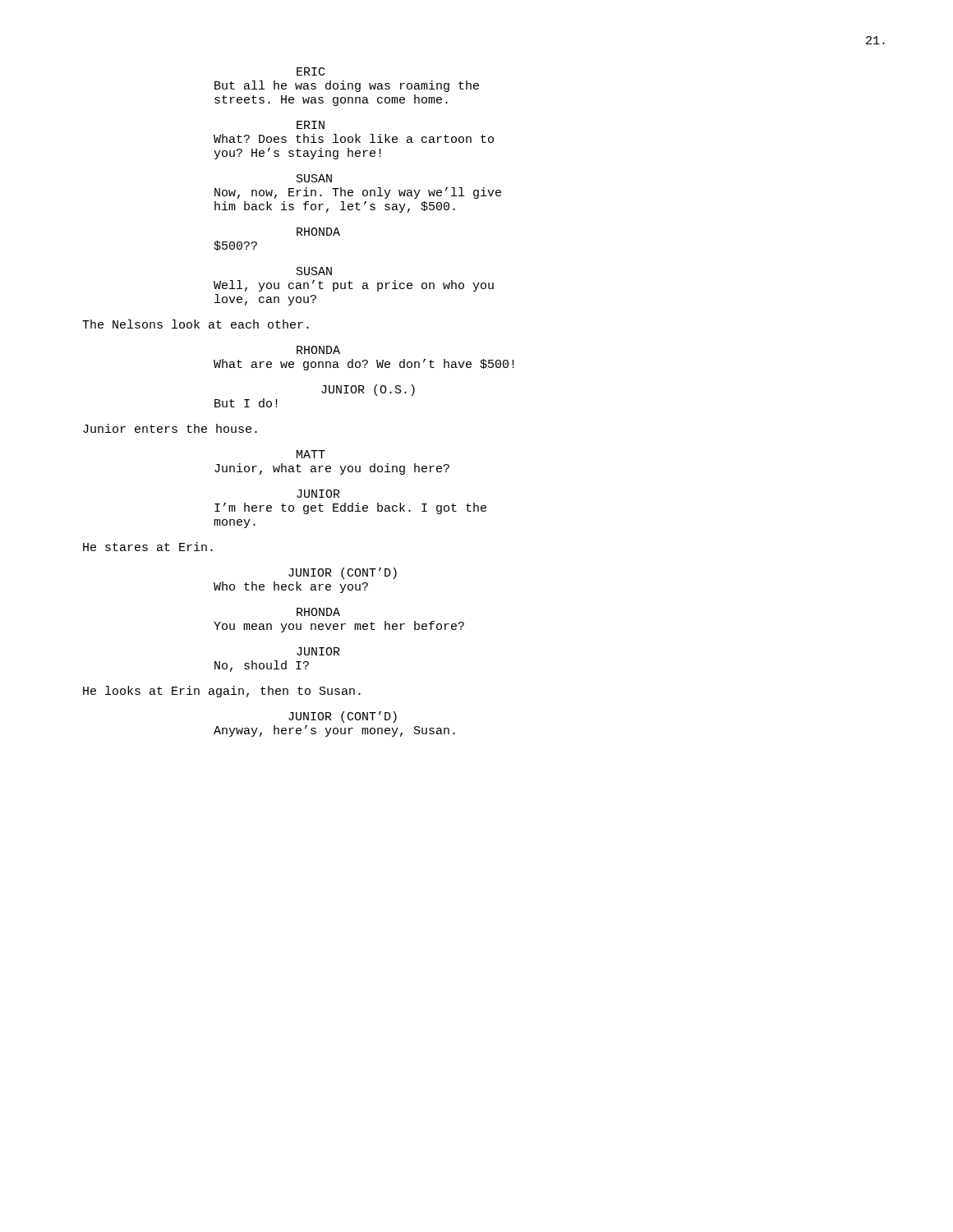Locate the text block starting "He stares at"
The image size is (953, 1232).
click(x=148, y=547)
